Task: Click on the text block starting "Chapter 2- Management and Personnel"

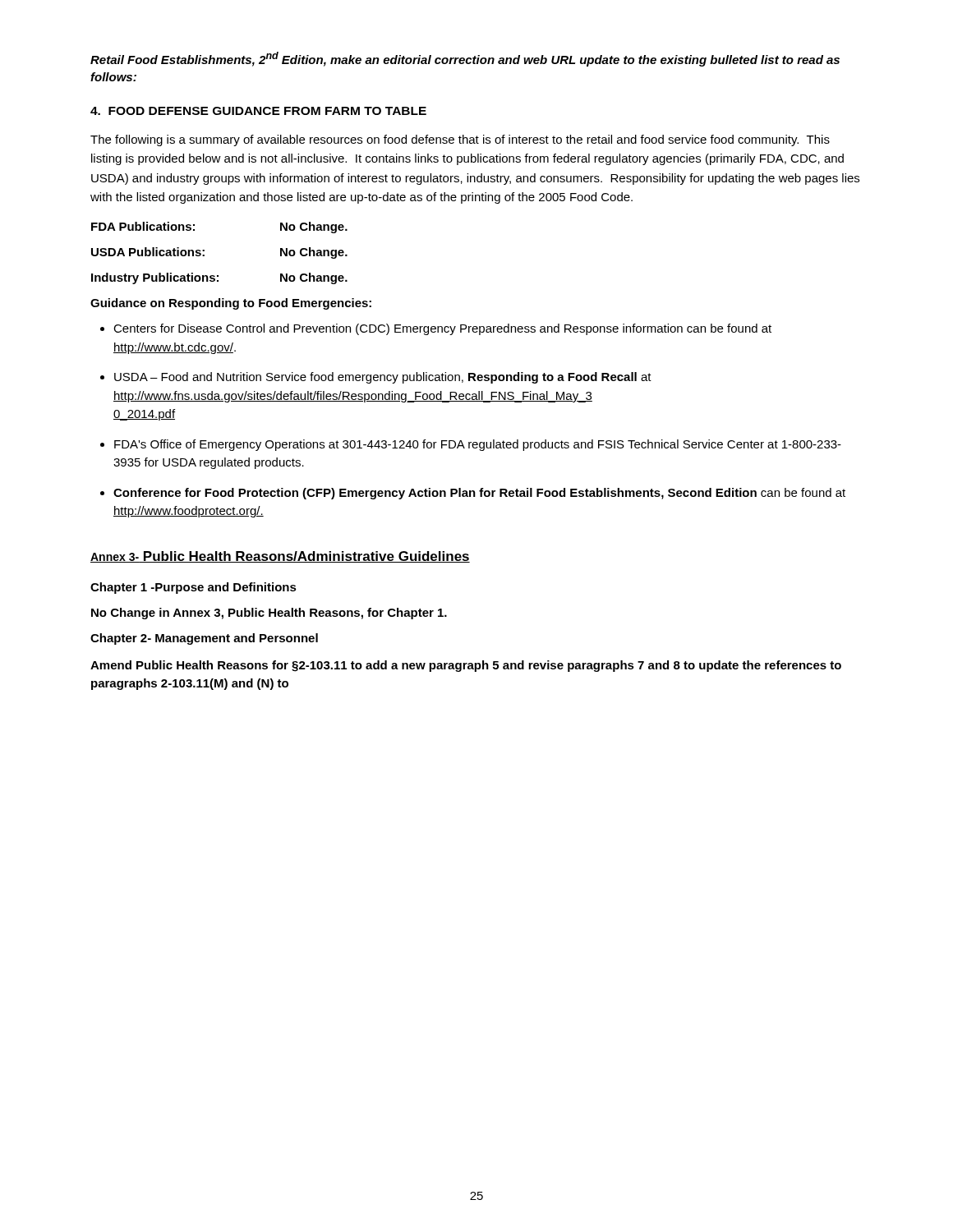Action: click(204, 637)
